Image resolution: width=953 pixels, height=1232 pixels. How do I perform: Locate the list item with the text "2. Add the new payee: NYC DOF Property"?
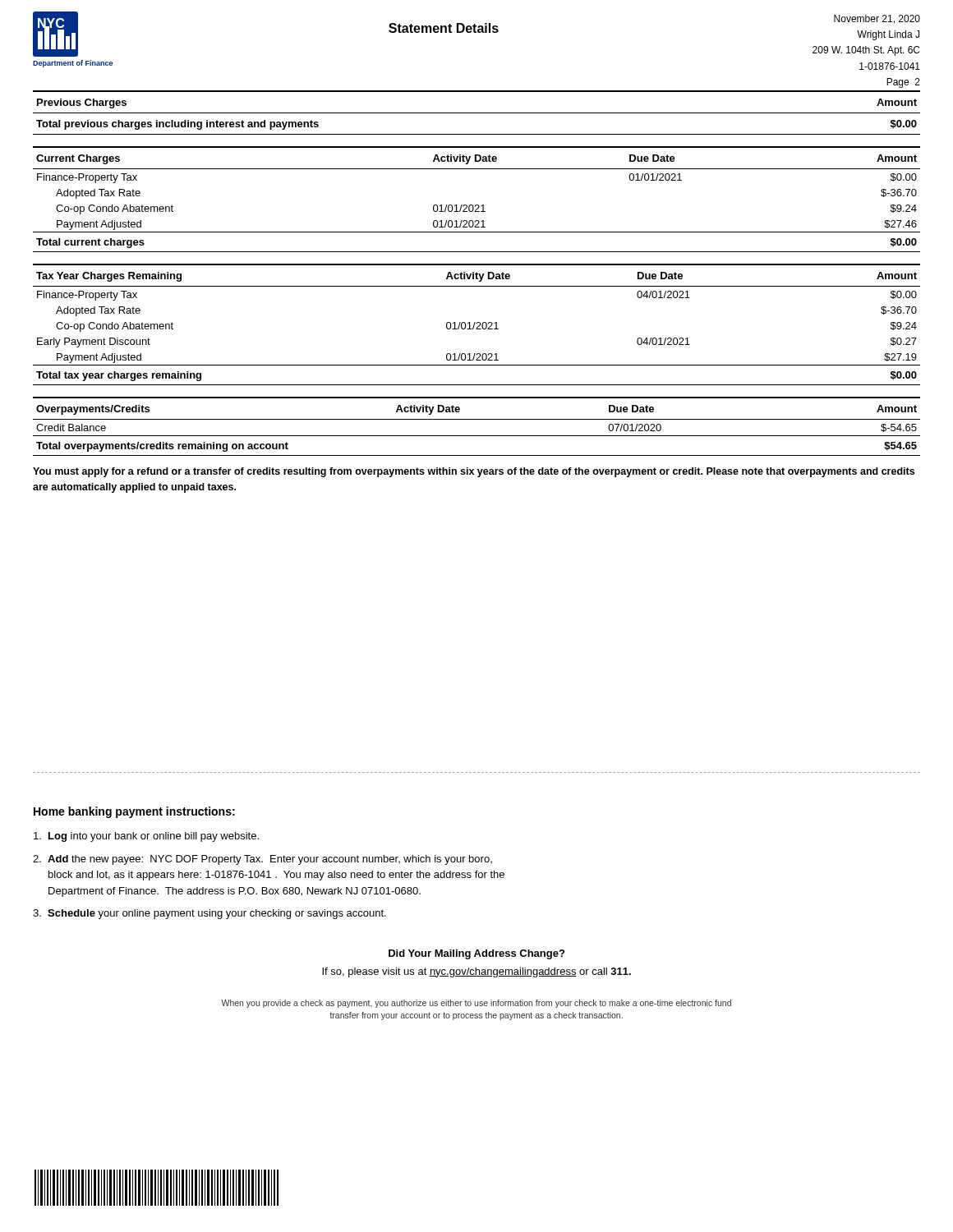(x=269, y=874)
